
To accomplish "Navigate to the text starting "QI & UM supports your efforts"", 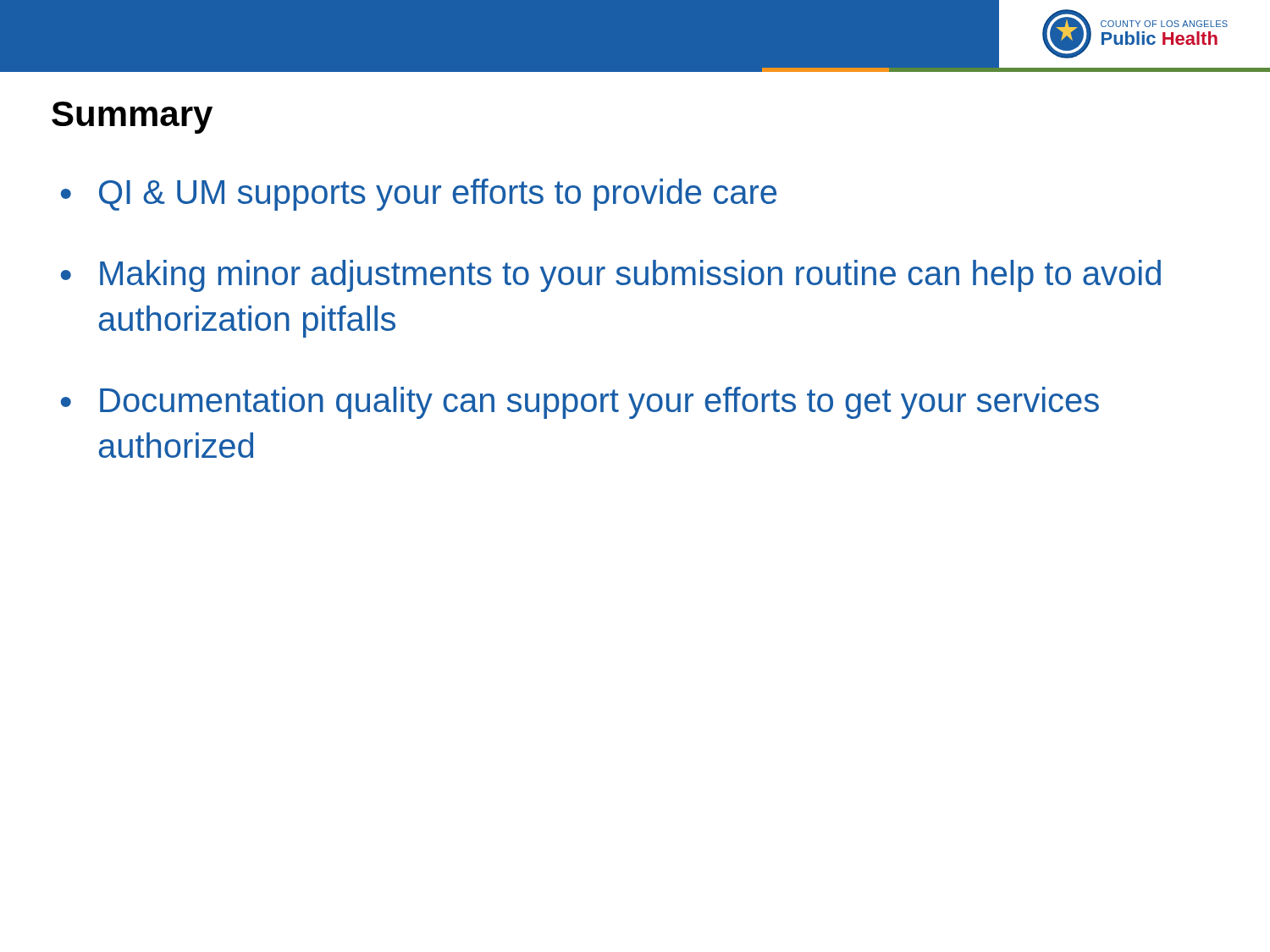I will tap(438, 192).
